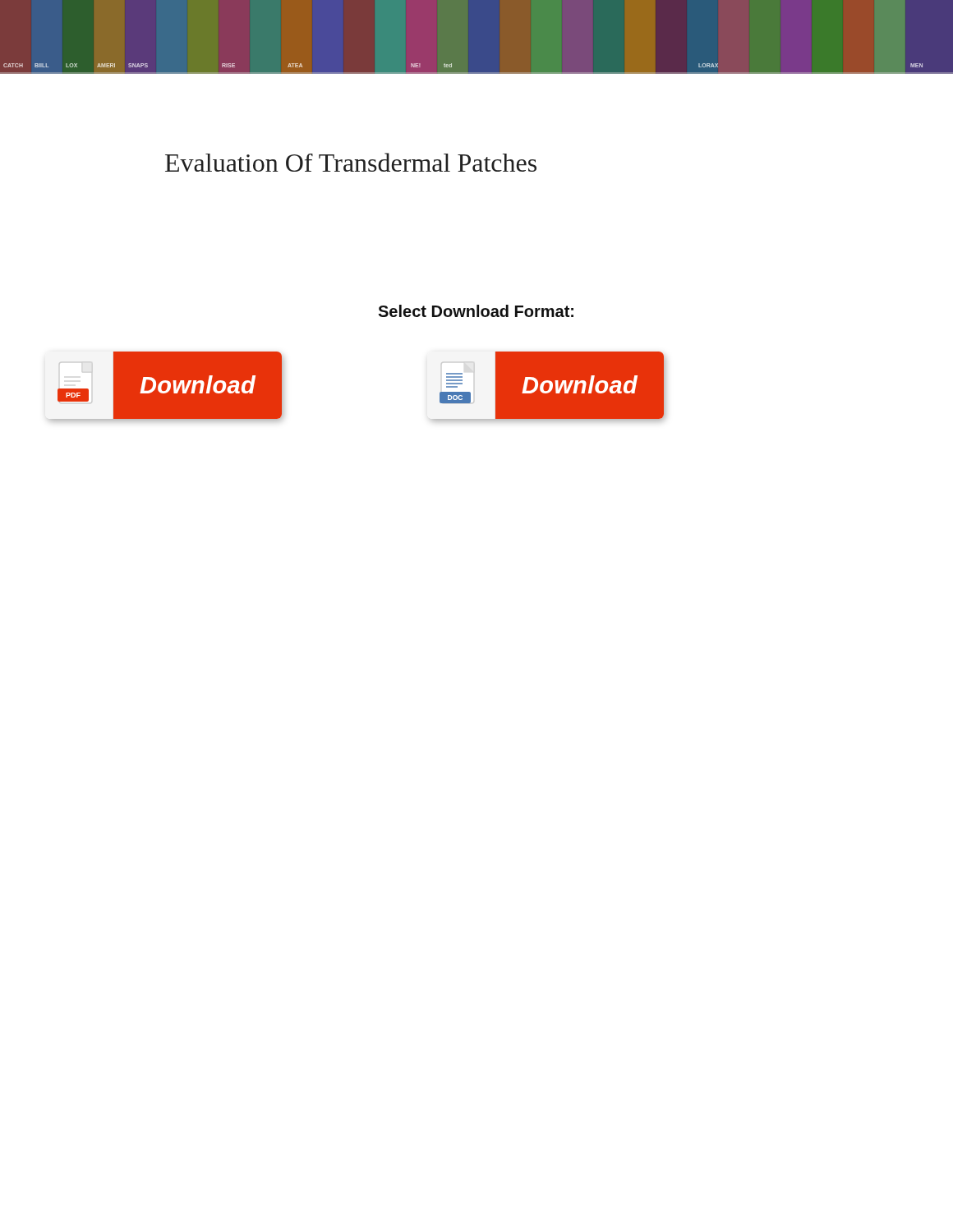The height and width of the screenshot is (1232, 953).
Task: Click on the text starting "Select Download Format:"
Action: (x=476, y=311)
